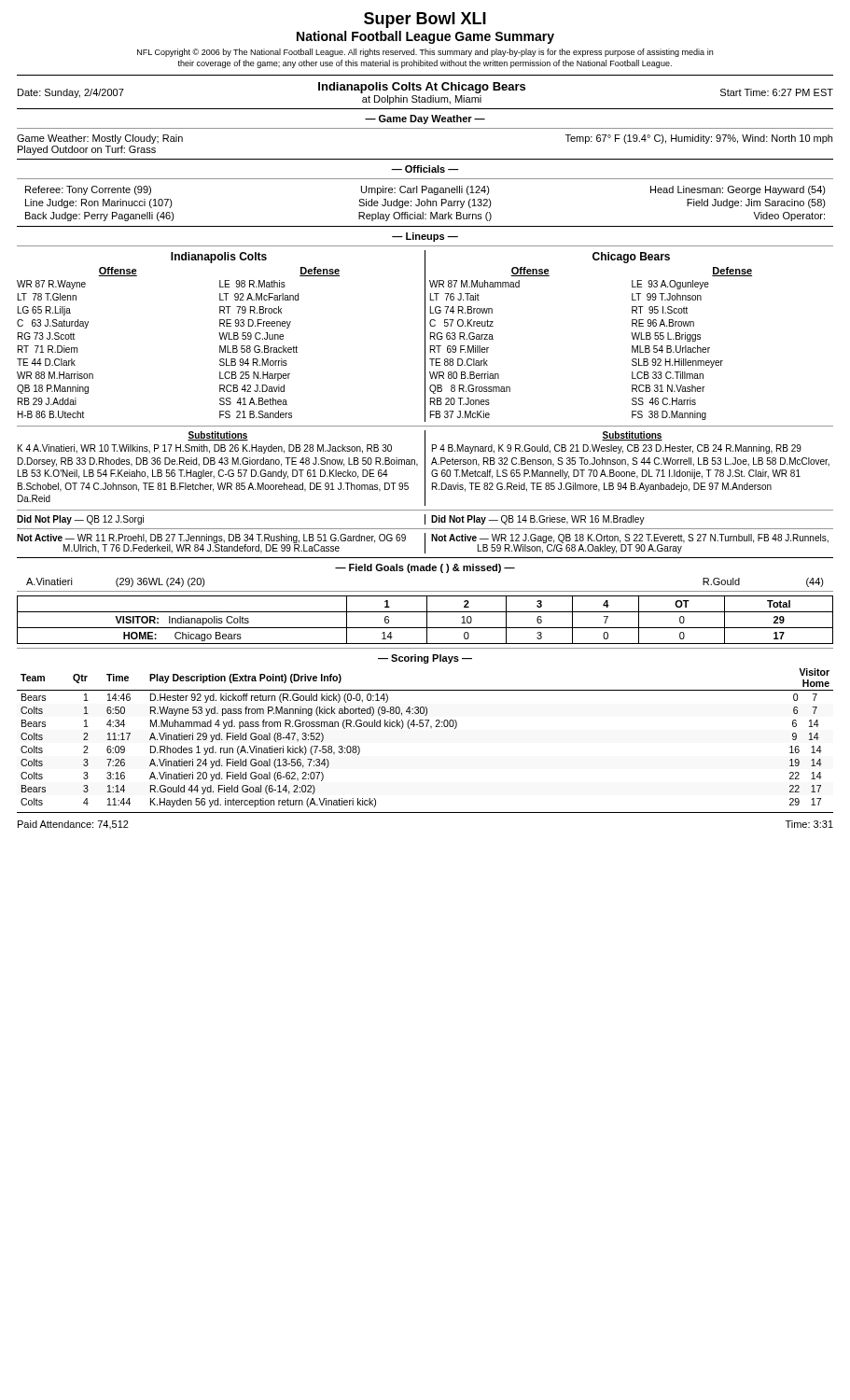850x1400 pixels.
Task: Select the region starting "Temp: 67° F (19.4° C), Humidity:"
Action: click(x=699, y=138)
